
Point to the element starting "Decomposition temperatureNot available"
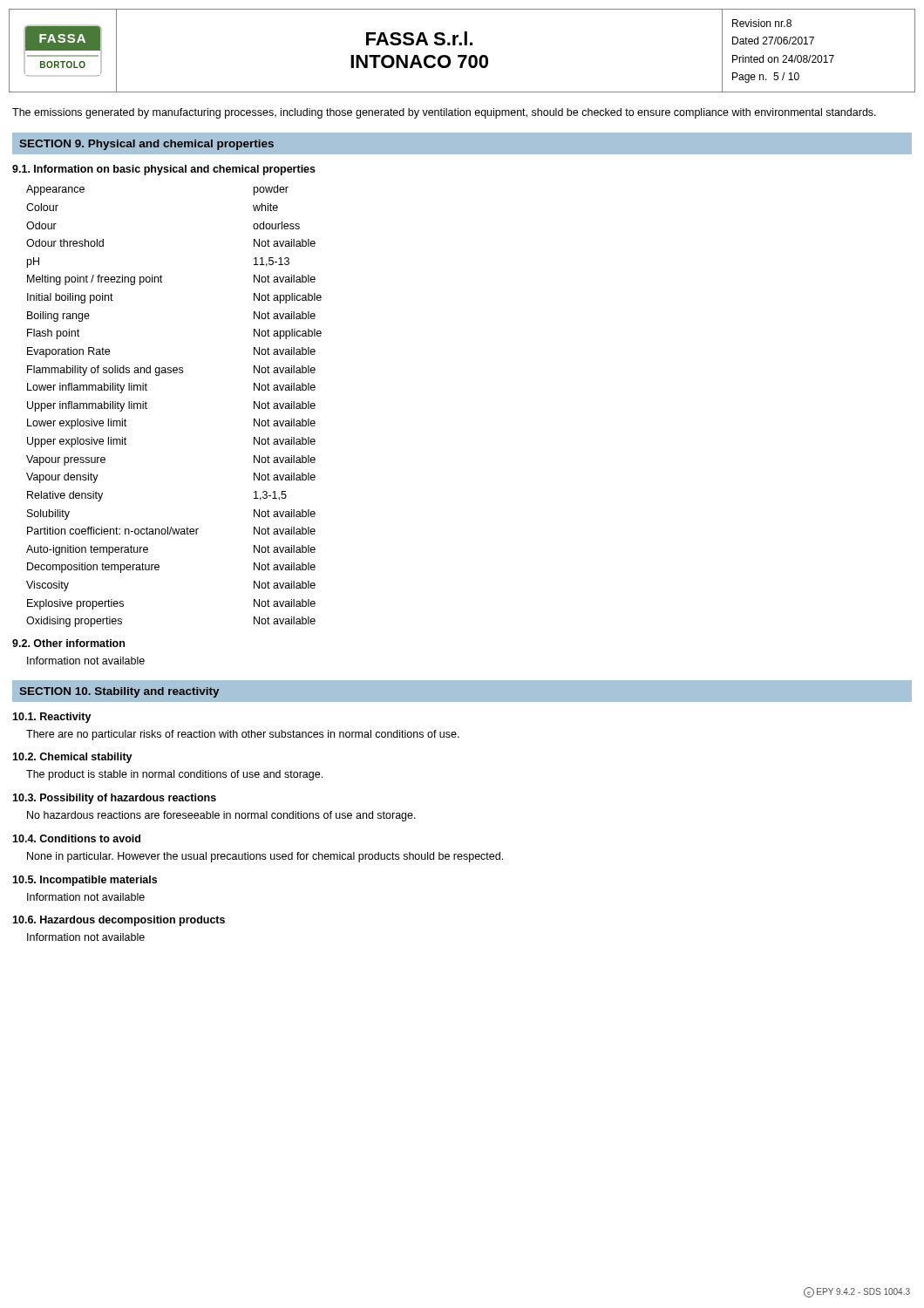click(94, 567)
